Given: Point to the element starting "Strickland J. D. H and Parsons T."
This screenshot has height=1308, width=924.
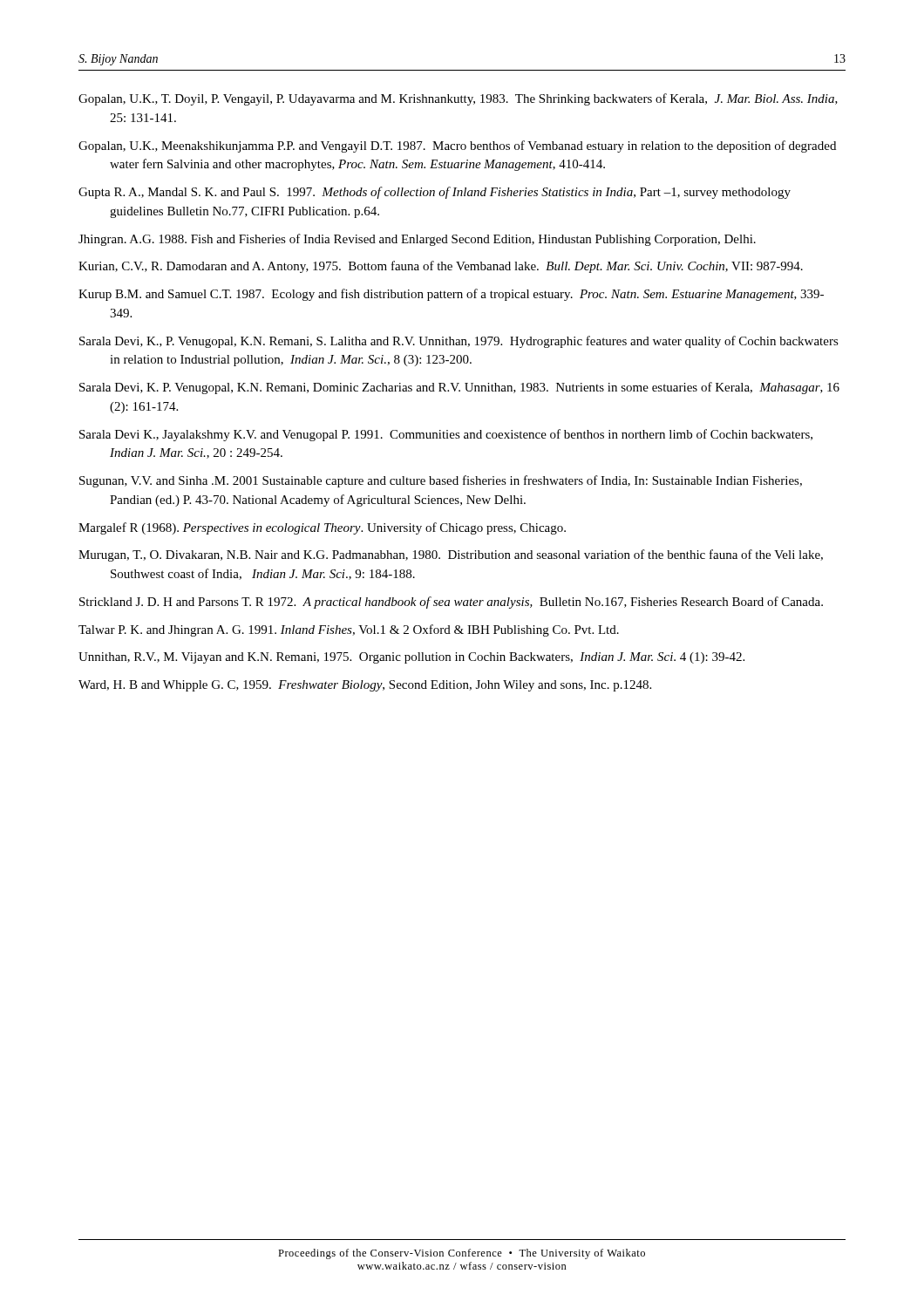Looking at the screenshot, I should coord(451,601).
